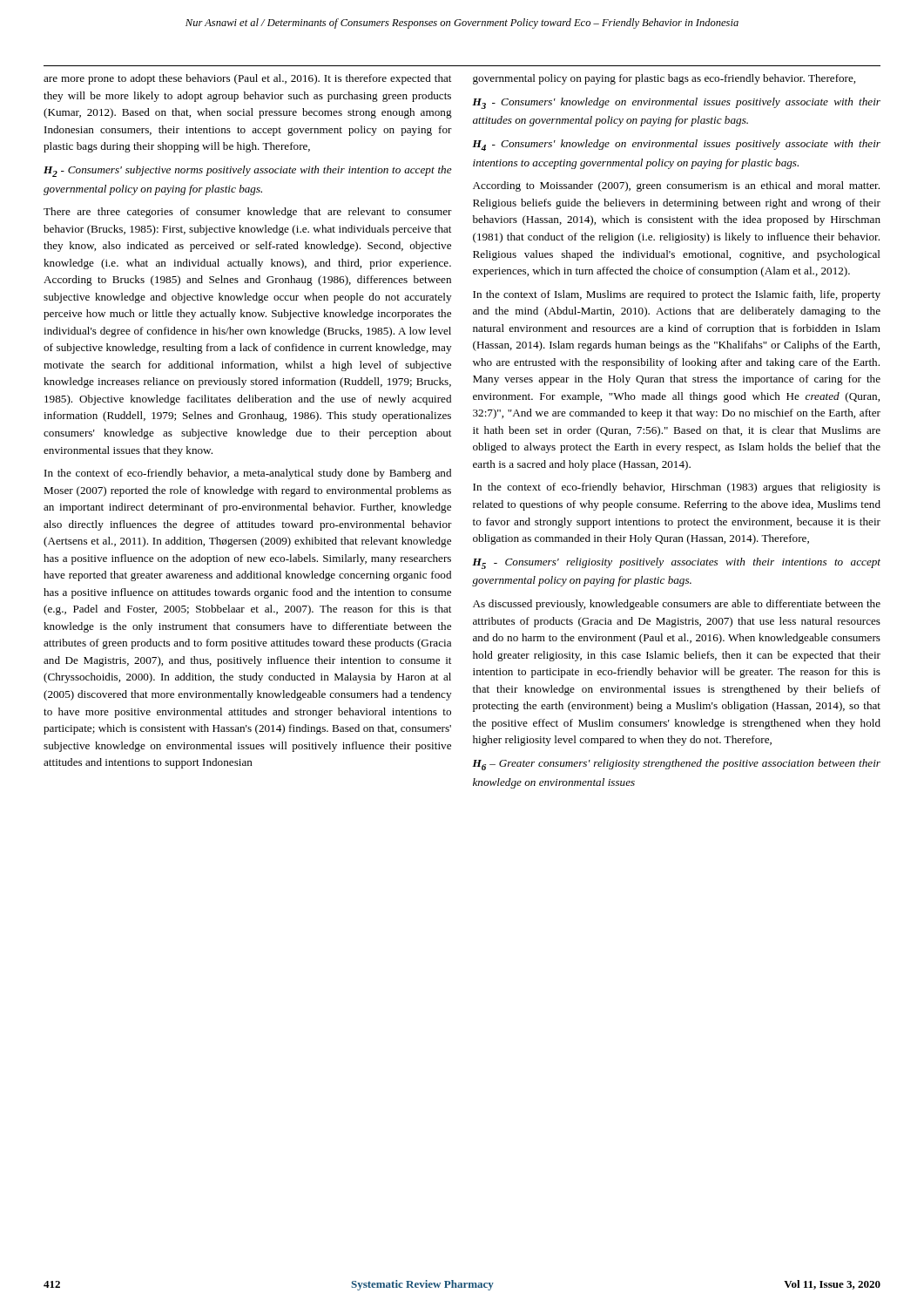This screenshot has width=924, height=1307.
Task: Click on the text block starting "There are three categories of consumer knowledge"
Action: click(x=248, y=331)
